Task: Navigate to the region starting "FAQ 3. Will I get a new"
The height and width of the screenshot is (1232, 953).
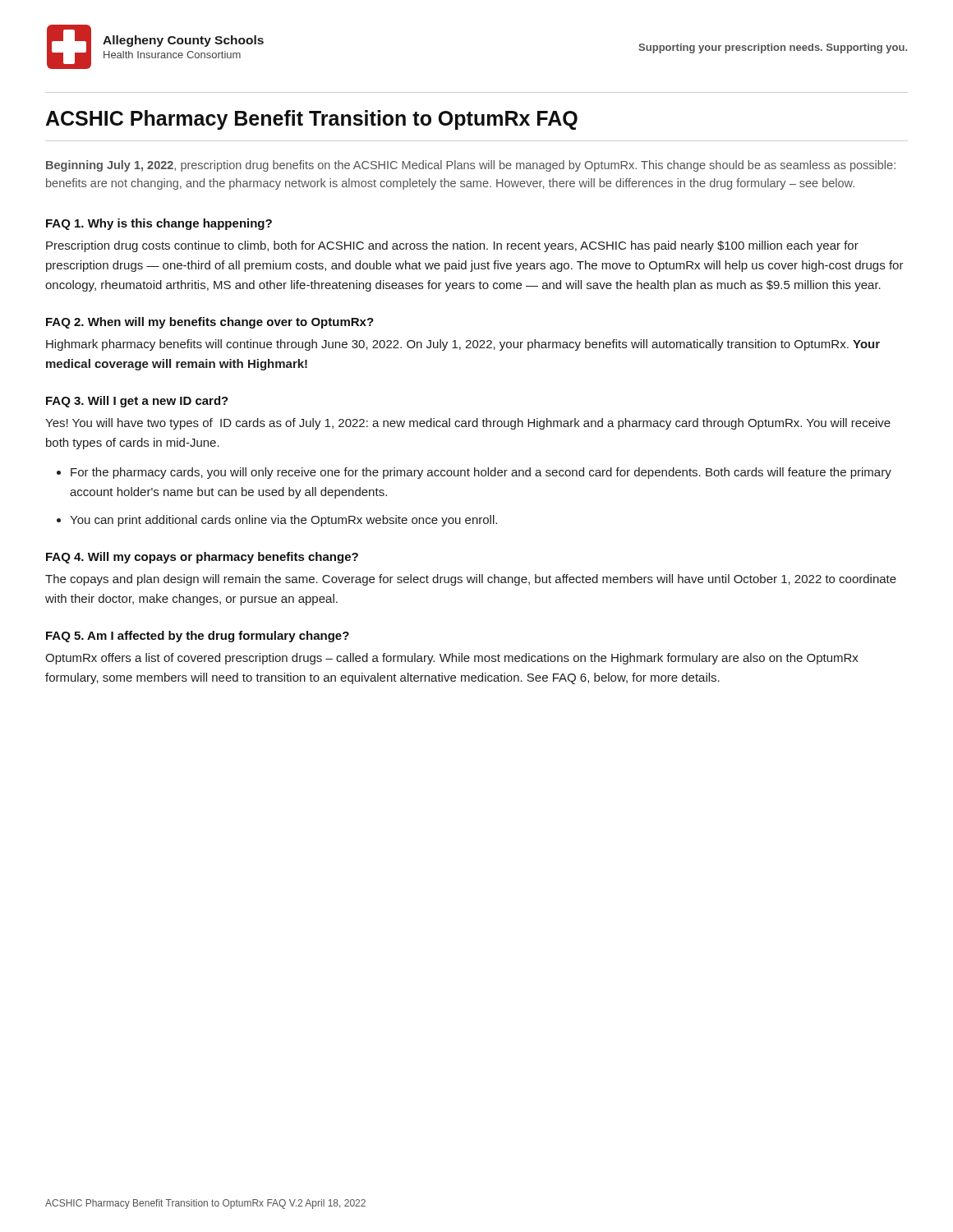Action: (x=137, y=400)
